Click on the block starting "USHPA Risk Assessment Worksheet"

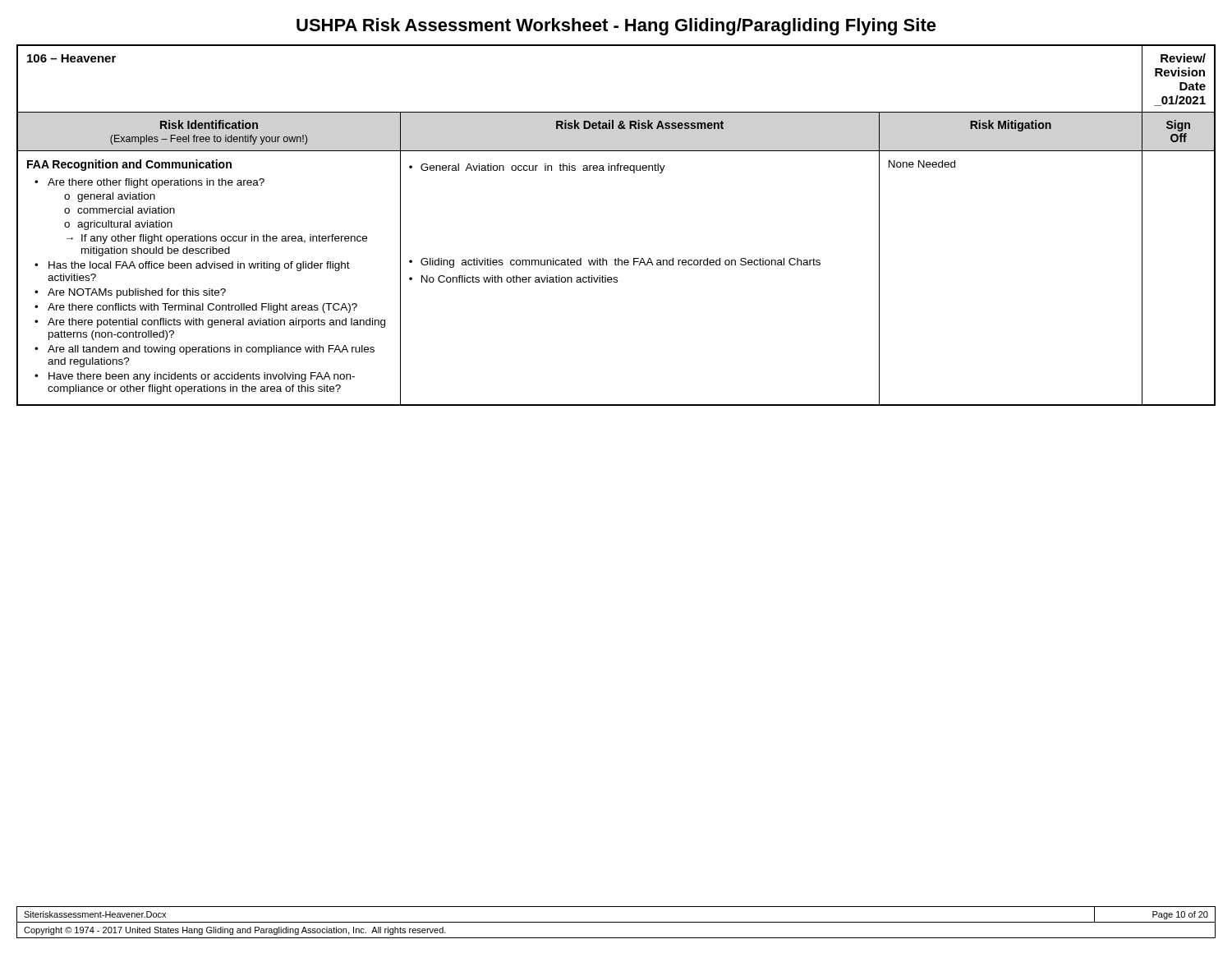616,25
